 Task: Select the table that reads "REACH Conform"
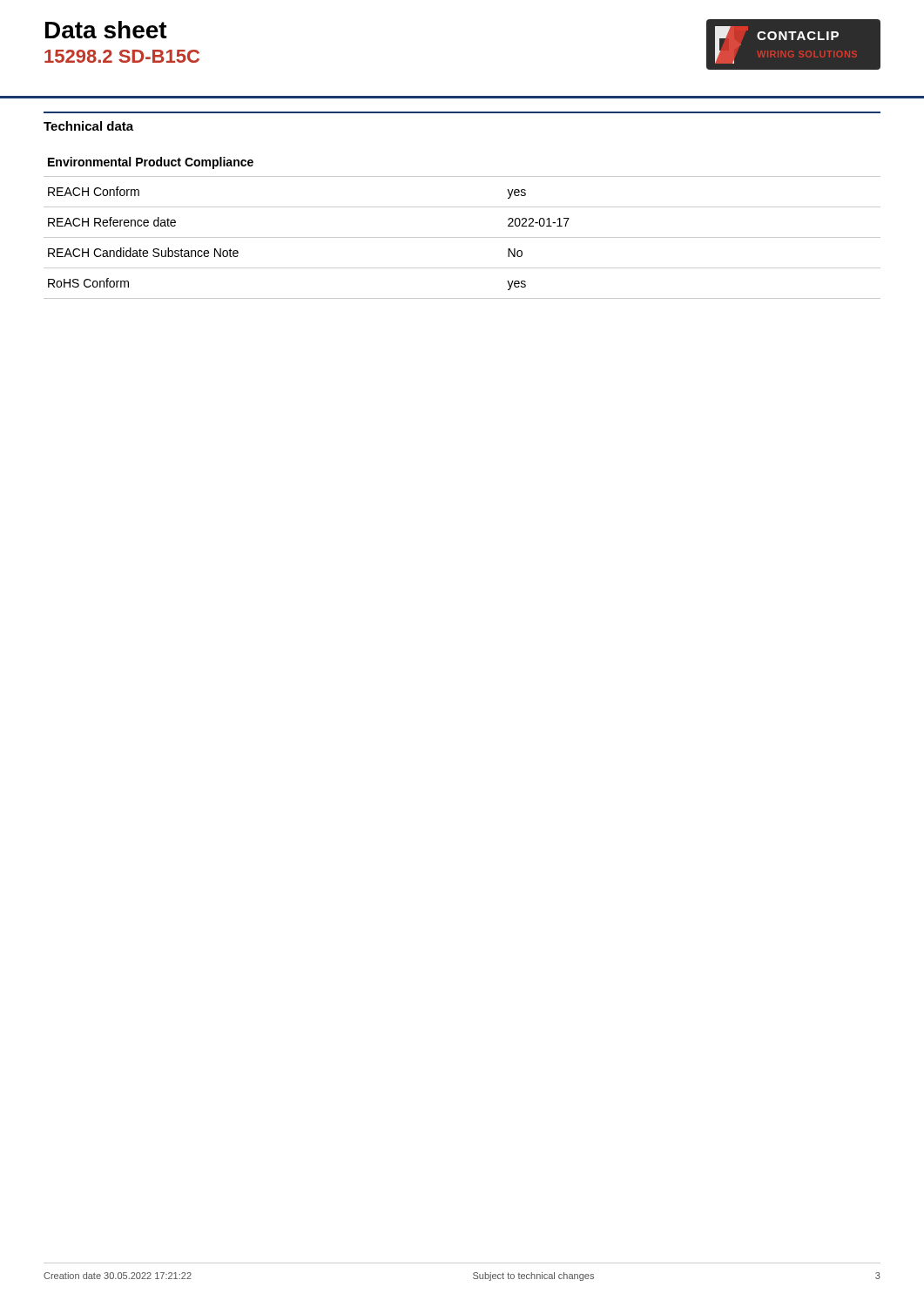(x=462, y=223)
